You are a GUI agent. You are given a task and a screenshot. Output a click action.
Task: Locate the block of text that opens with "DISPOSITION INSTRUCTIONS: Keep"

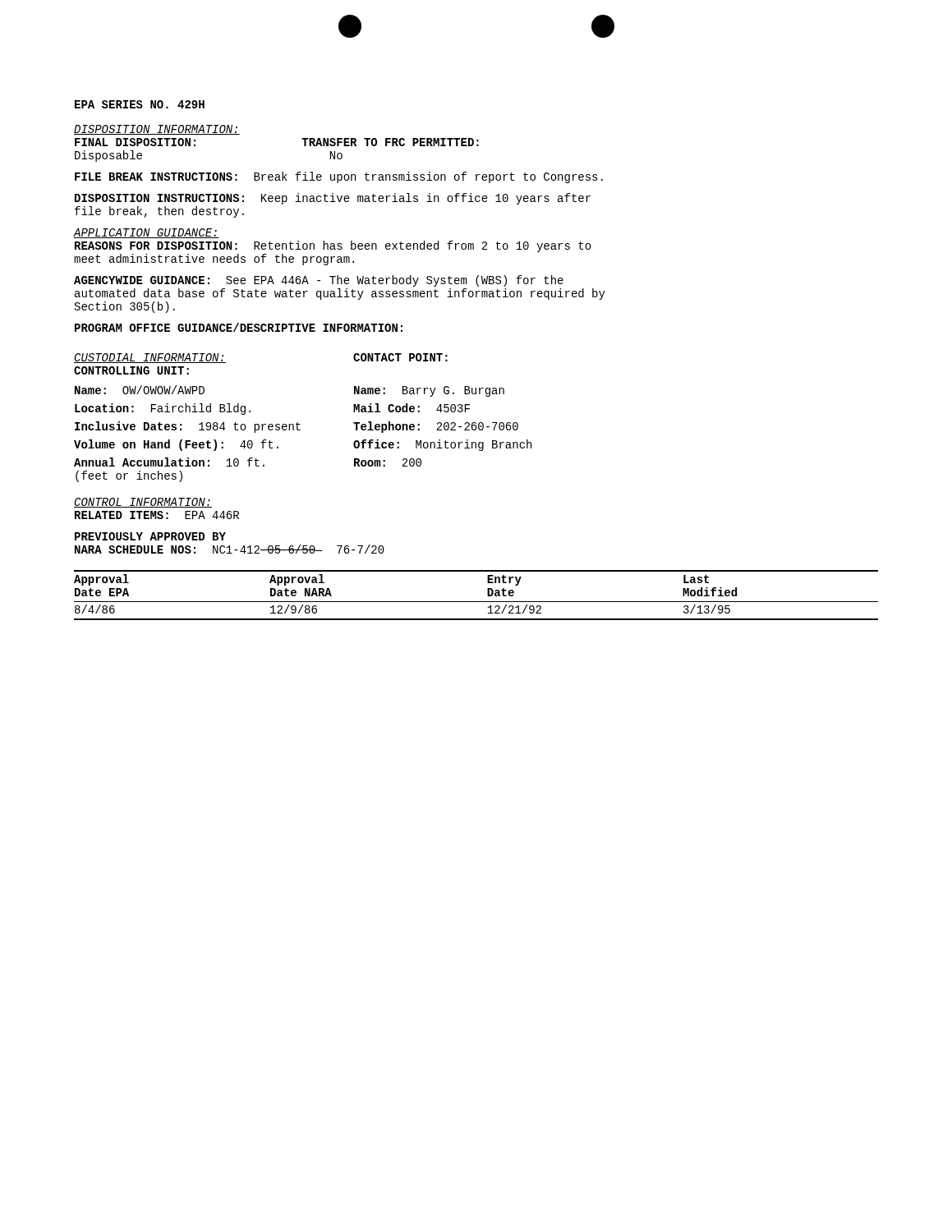(x=333, y=205)
